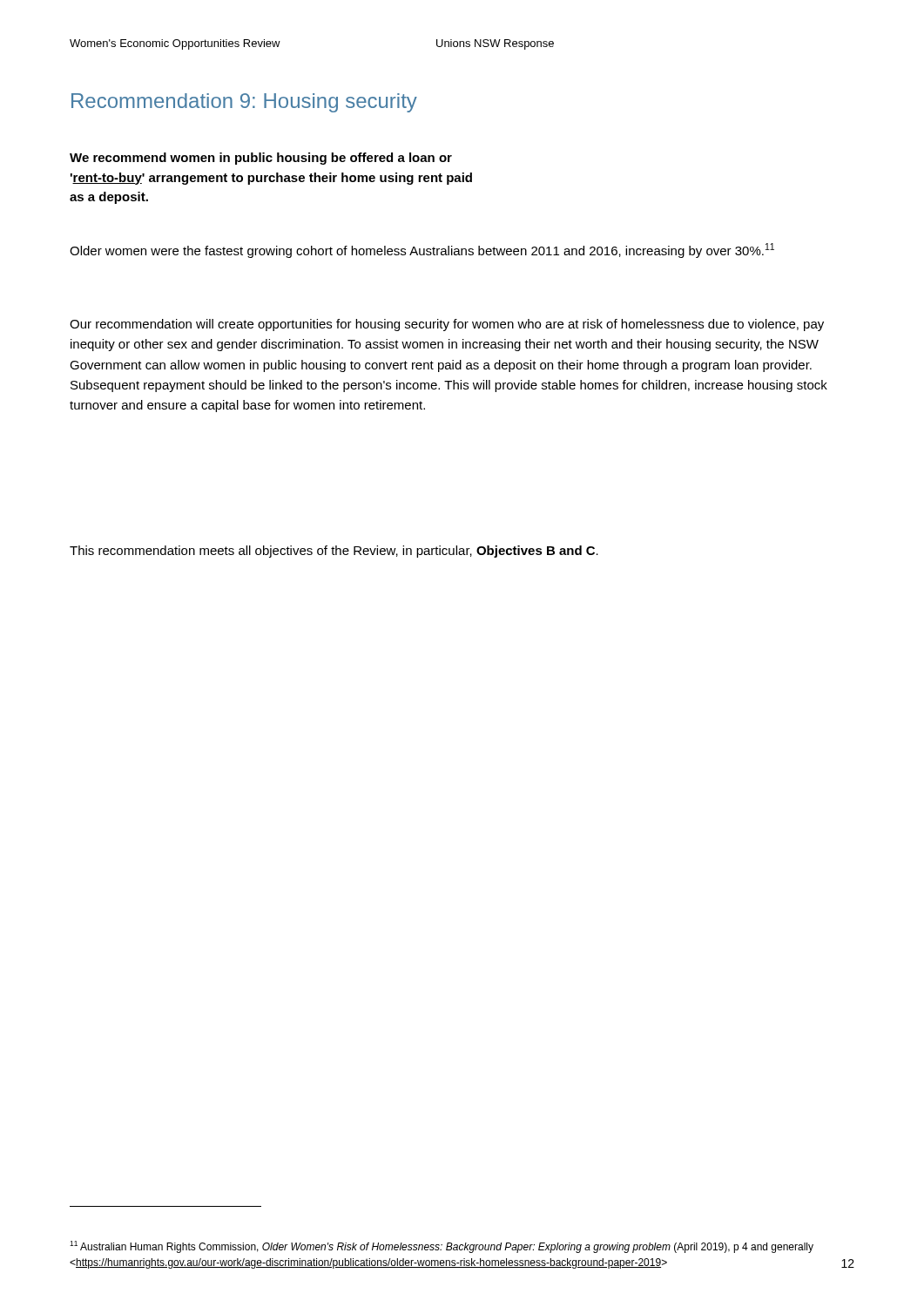
Task: Click on the text block that says "We recommend women"
Action: tap(462, 177)
